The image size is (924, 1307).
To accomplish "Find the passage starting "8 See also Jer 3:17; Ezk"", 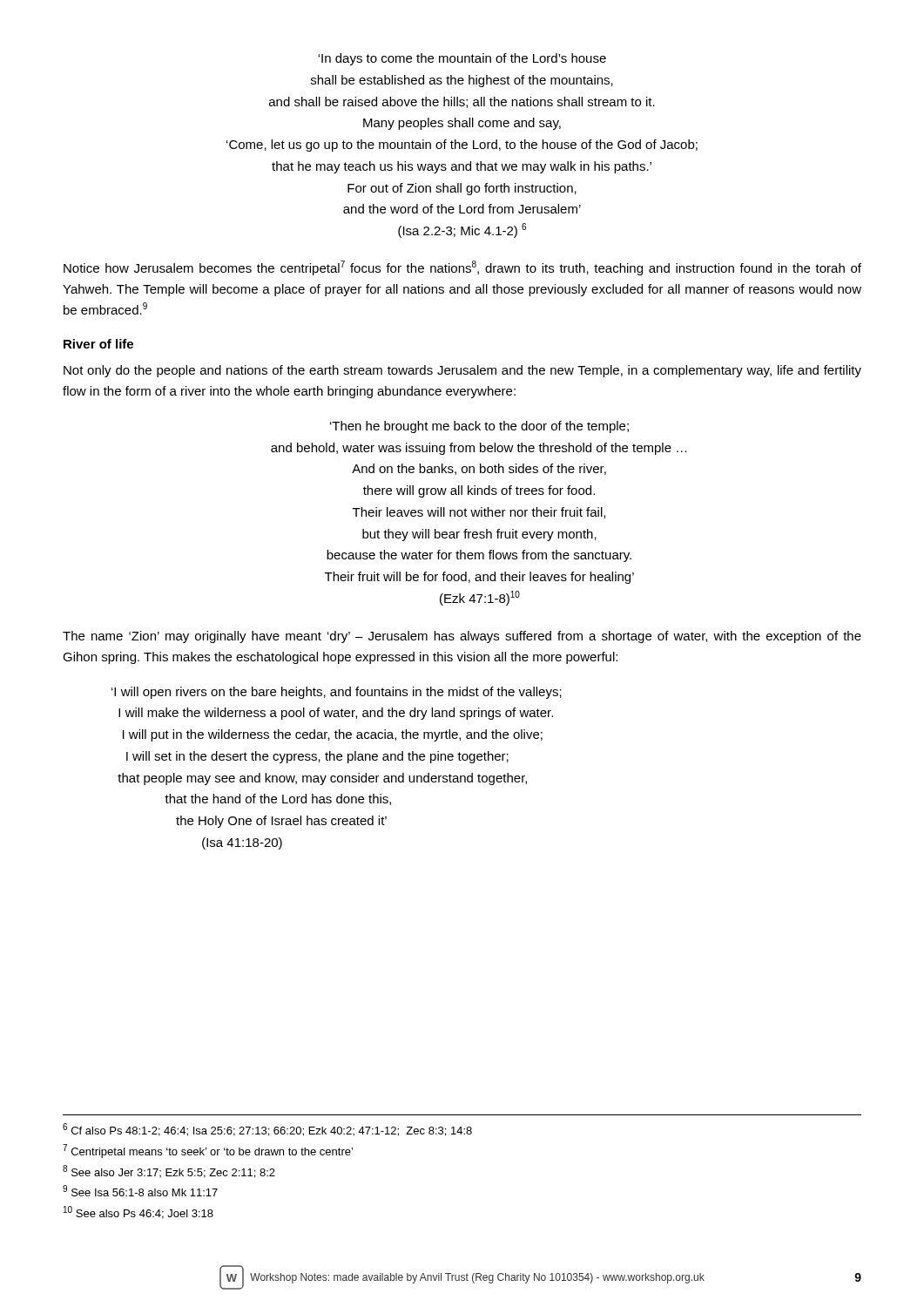I will point(169,1171).
